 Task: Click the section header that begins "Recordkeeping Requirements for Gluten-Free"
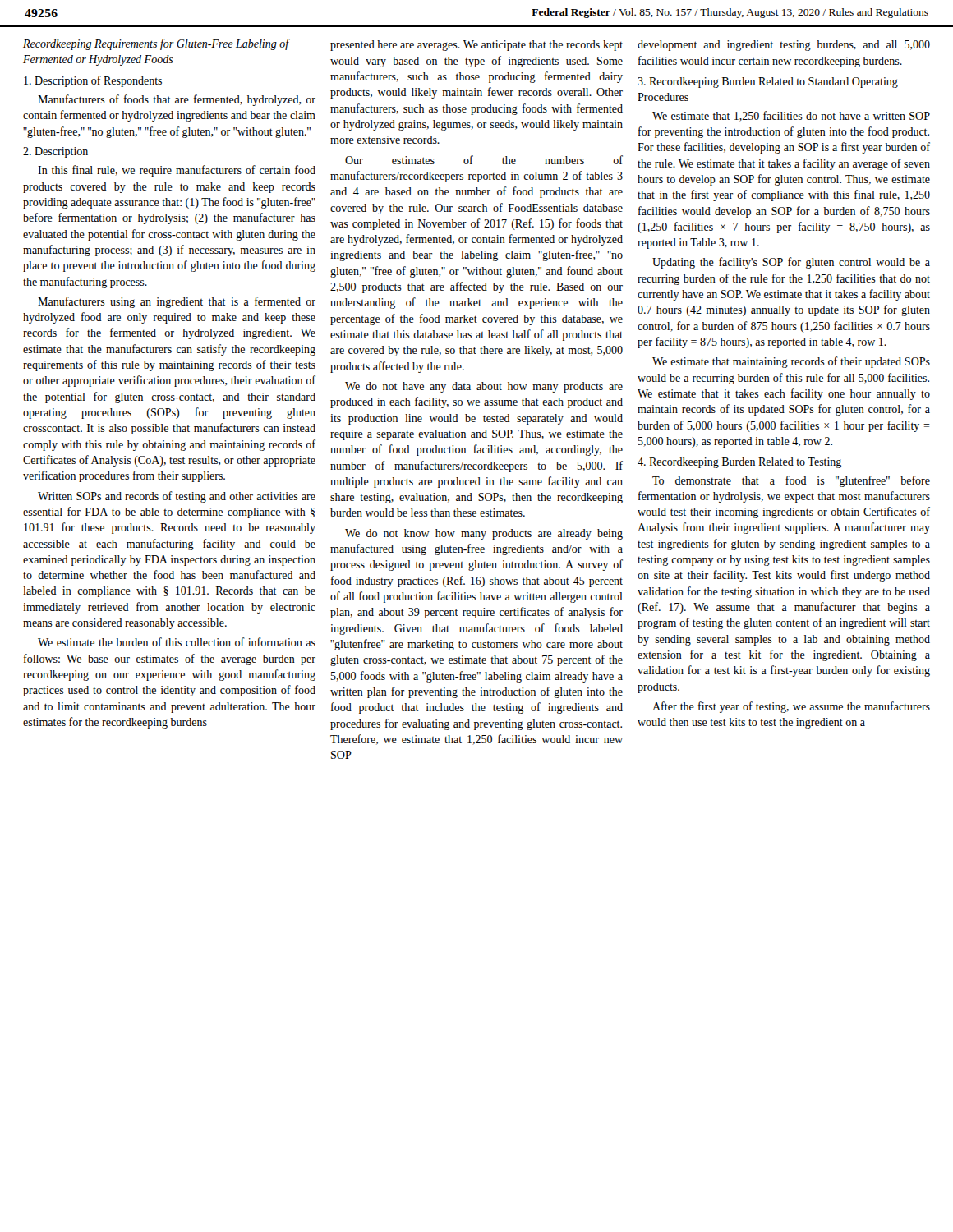click(x=156, y=52)
